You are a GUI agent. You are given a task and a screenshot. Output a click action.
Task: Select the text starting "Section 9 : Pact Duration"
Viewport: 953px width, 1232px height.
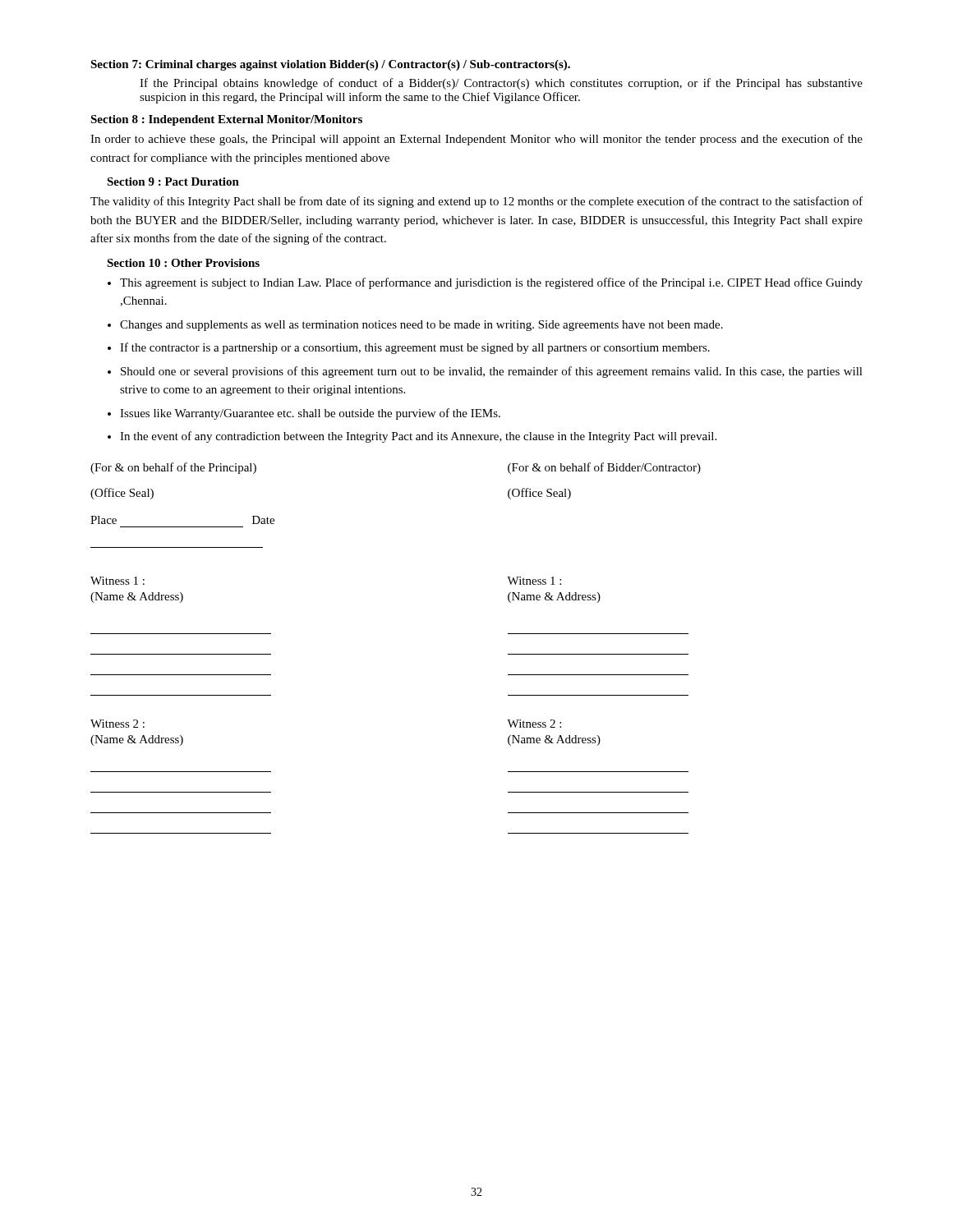173,182
